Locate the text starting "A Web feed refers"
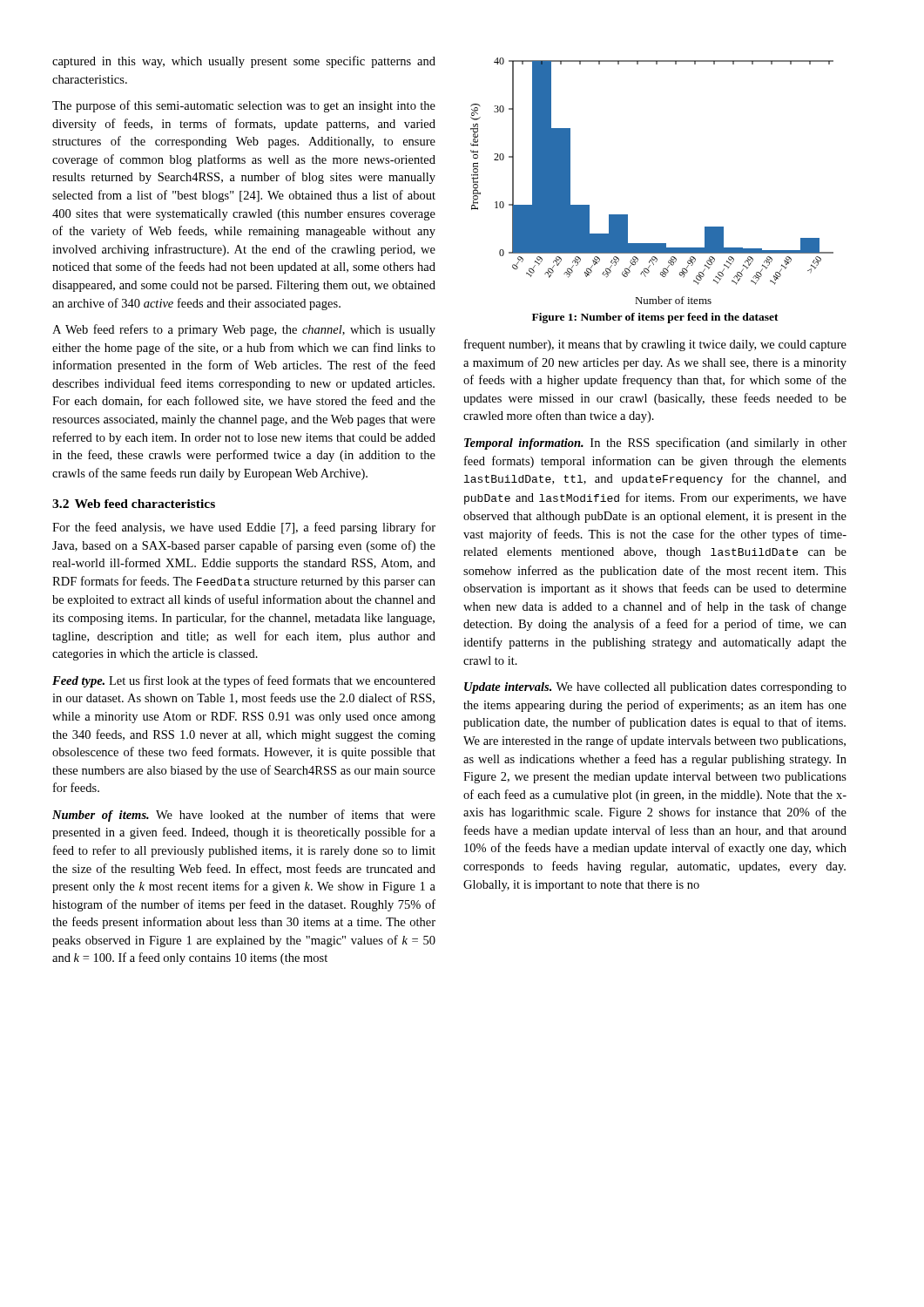This screenshot has height=1307, width=924. (x=244, y=401)
